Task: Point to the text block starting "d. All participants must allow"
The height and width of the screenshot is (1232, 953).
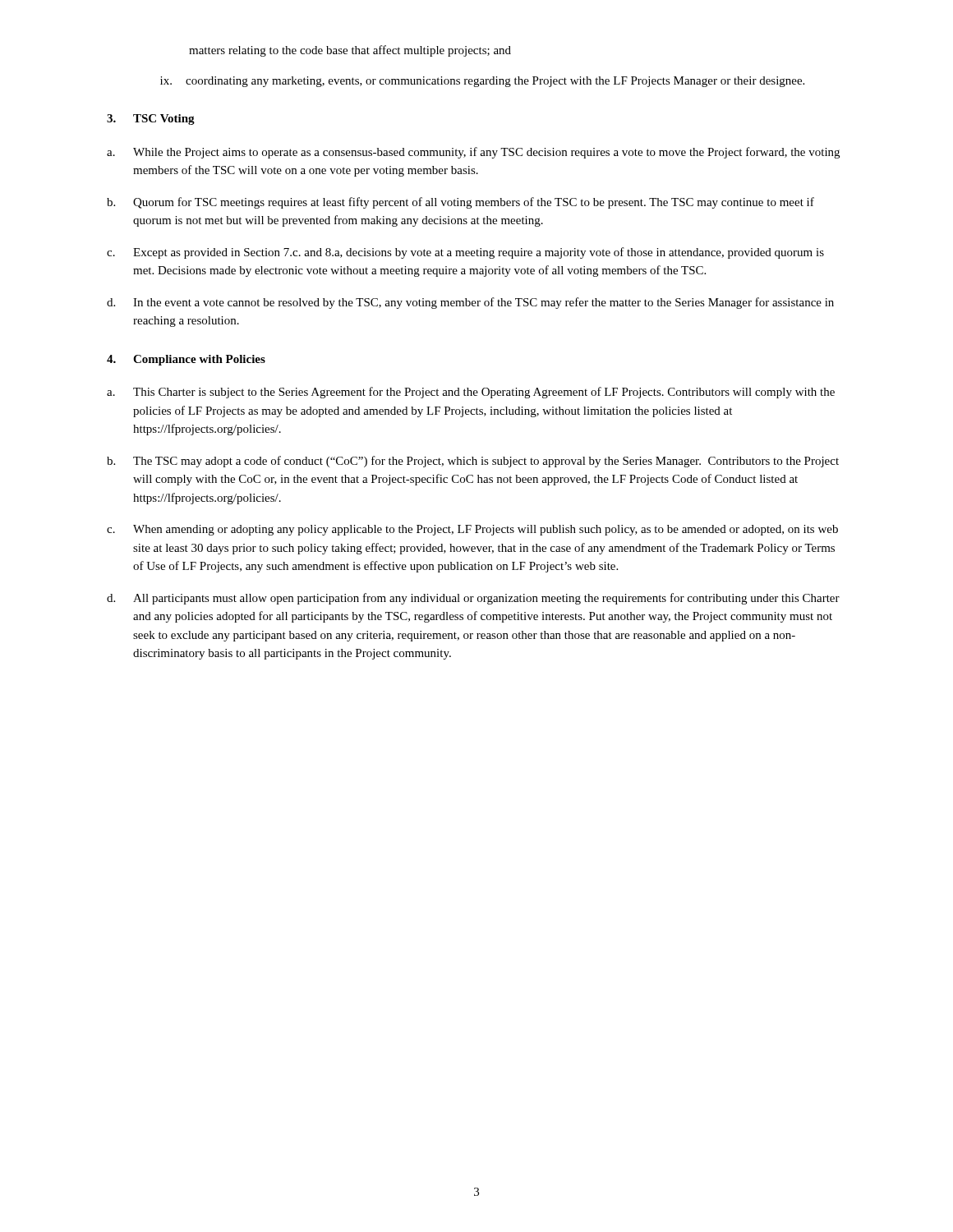Action: click(x=476, y=625)
